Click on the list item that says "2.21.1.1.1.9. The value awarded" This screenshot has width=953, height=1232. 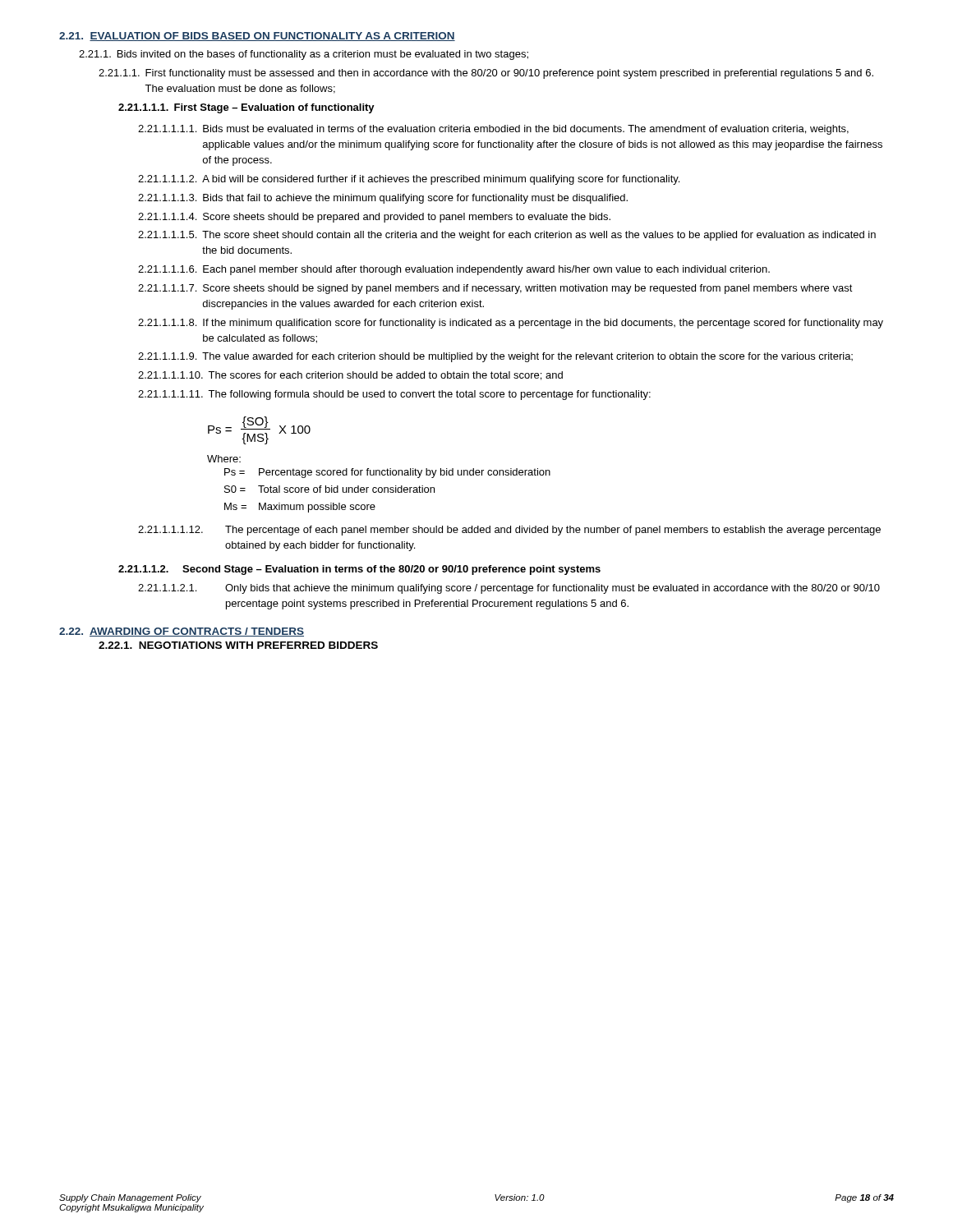[x=516, y=357]
